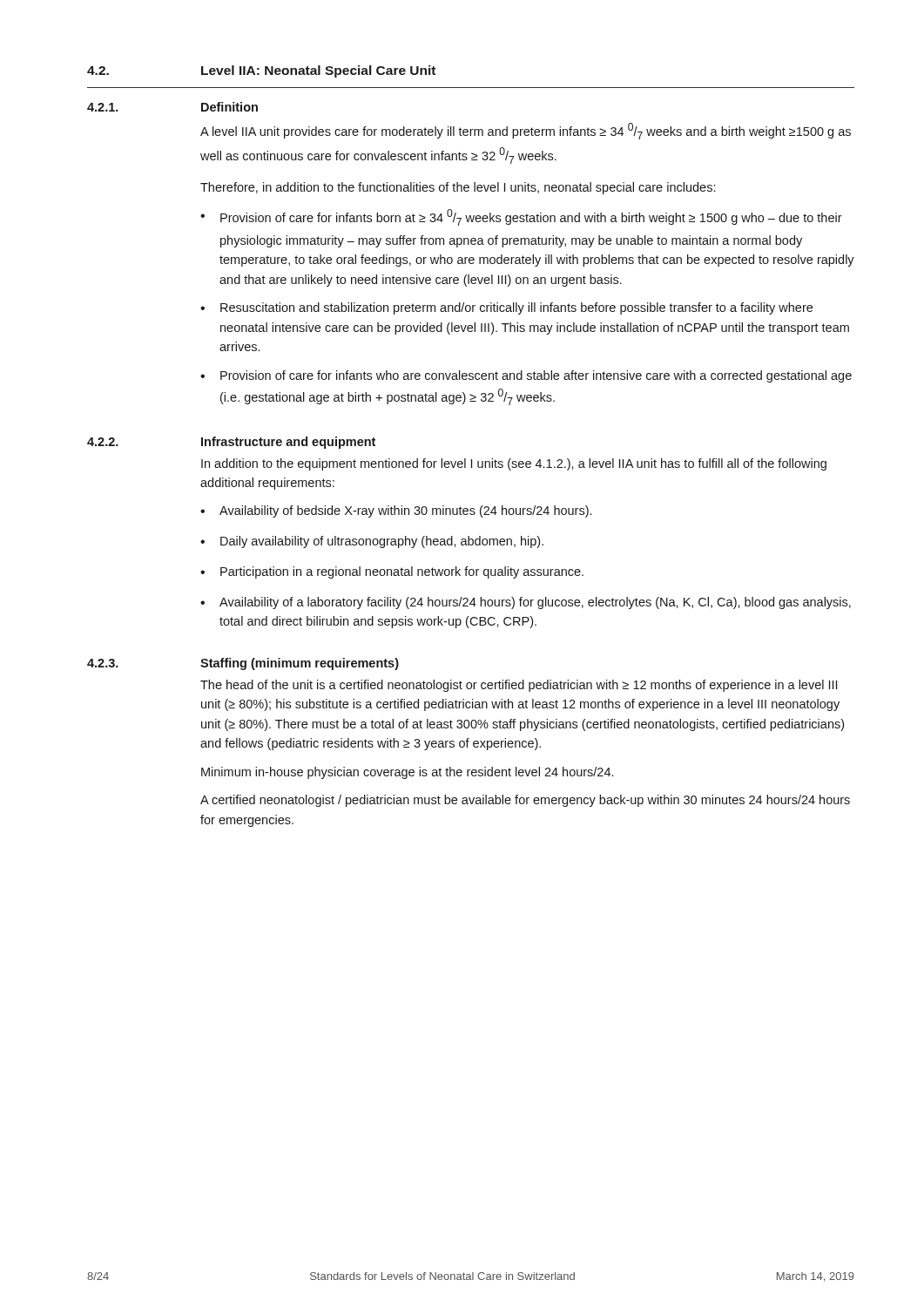Select the region starting "• Participation in a regional neonatal network for"

[527, 573]
